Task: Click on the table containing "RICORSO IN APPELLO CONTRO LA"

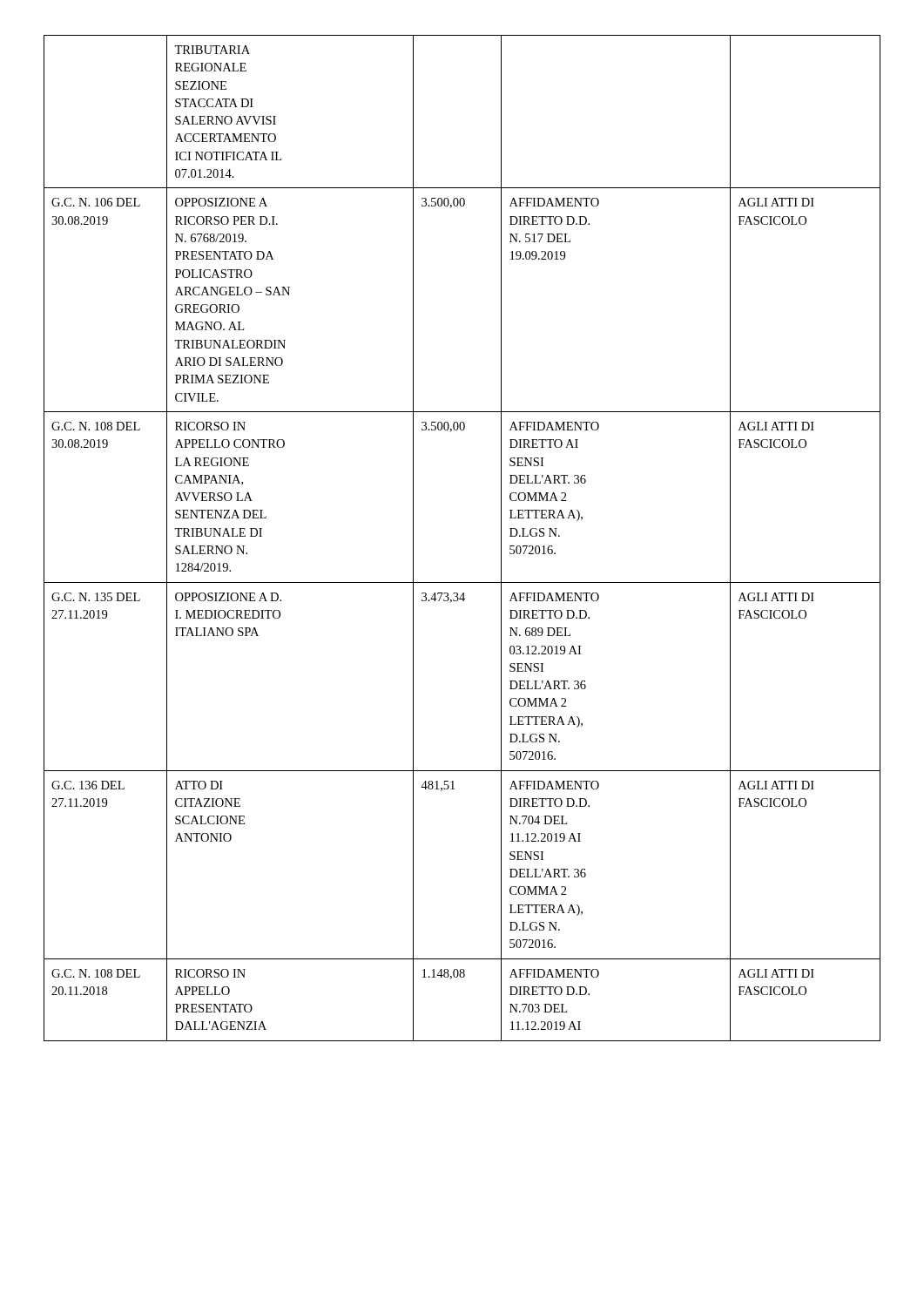Action: tap(462, 538)
